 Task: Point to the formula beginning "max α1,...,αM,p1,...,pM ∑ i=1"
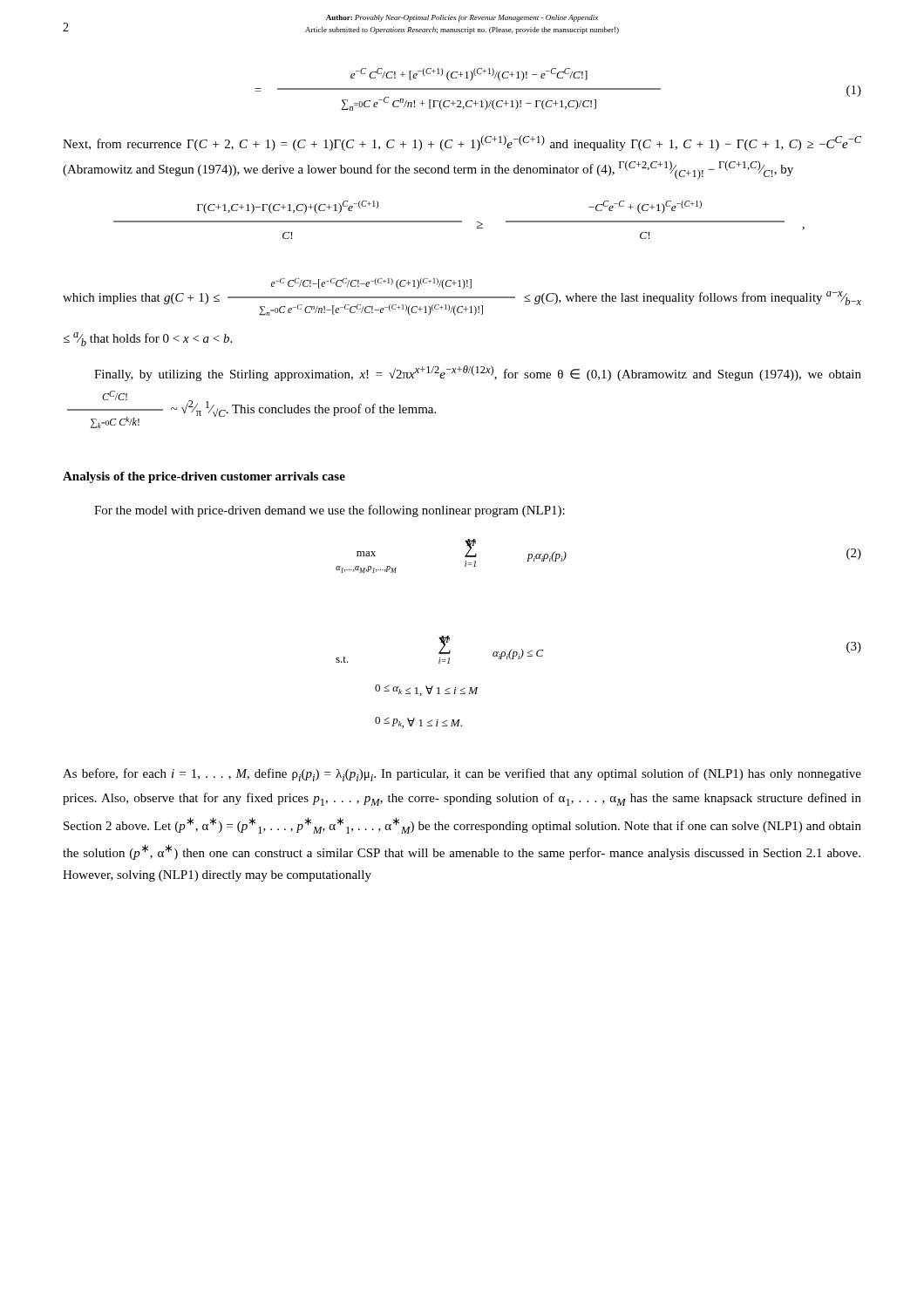click(x=462, y=582)
